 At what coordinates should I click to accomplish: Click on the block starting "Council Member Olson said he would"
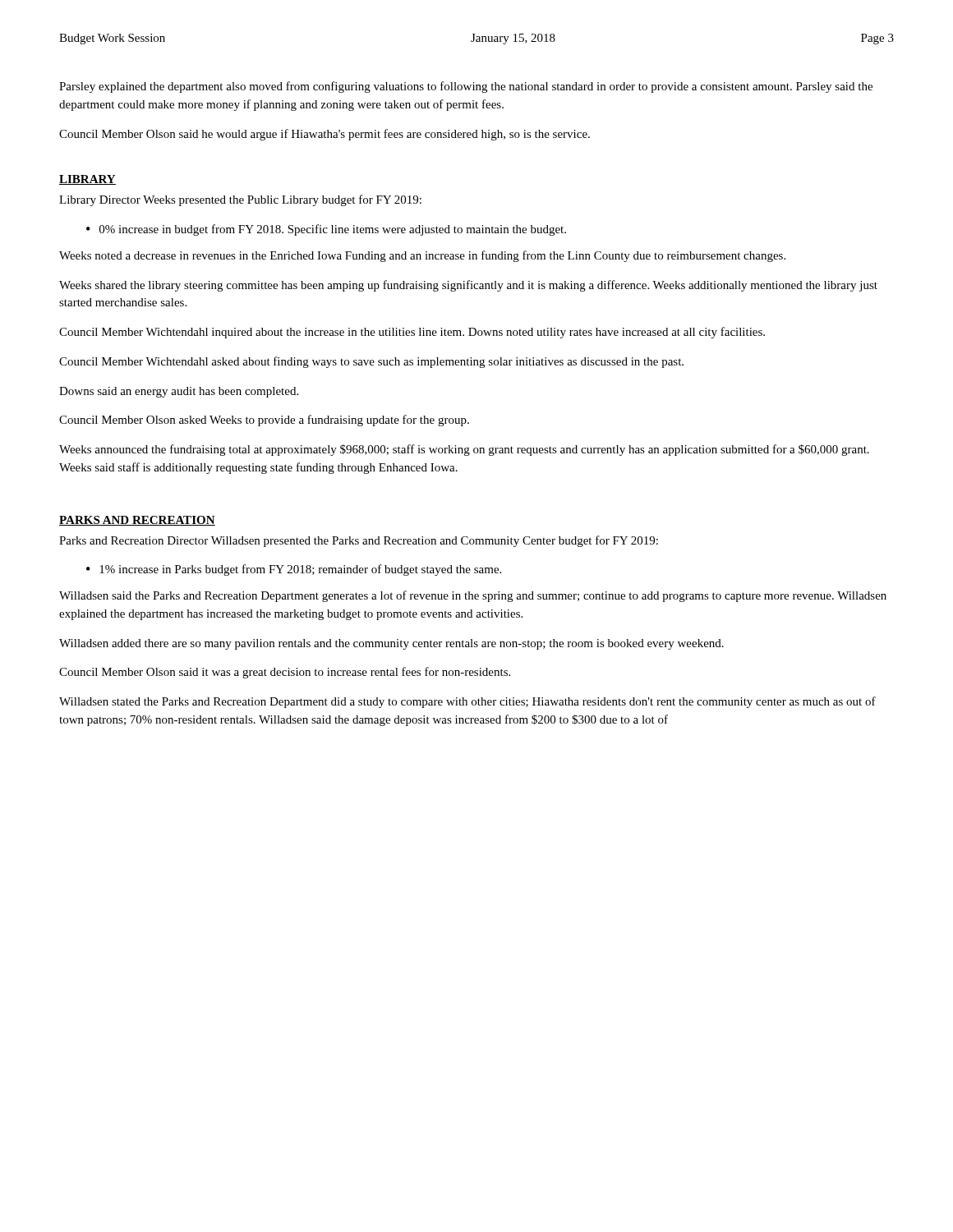pyautogui.click(x=325, y=133)
